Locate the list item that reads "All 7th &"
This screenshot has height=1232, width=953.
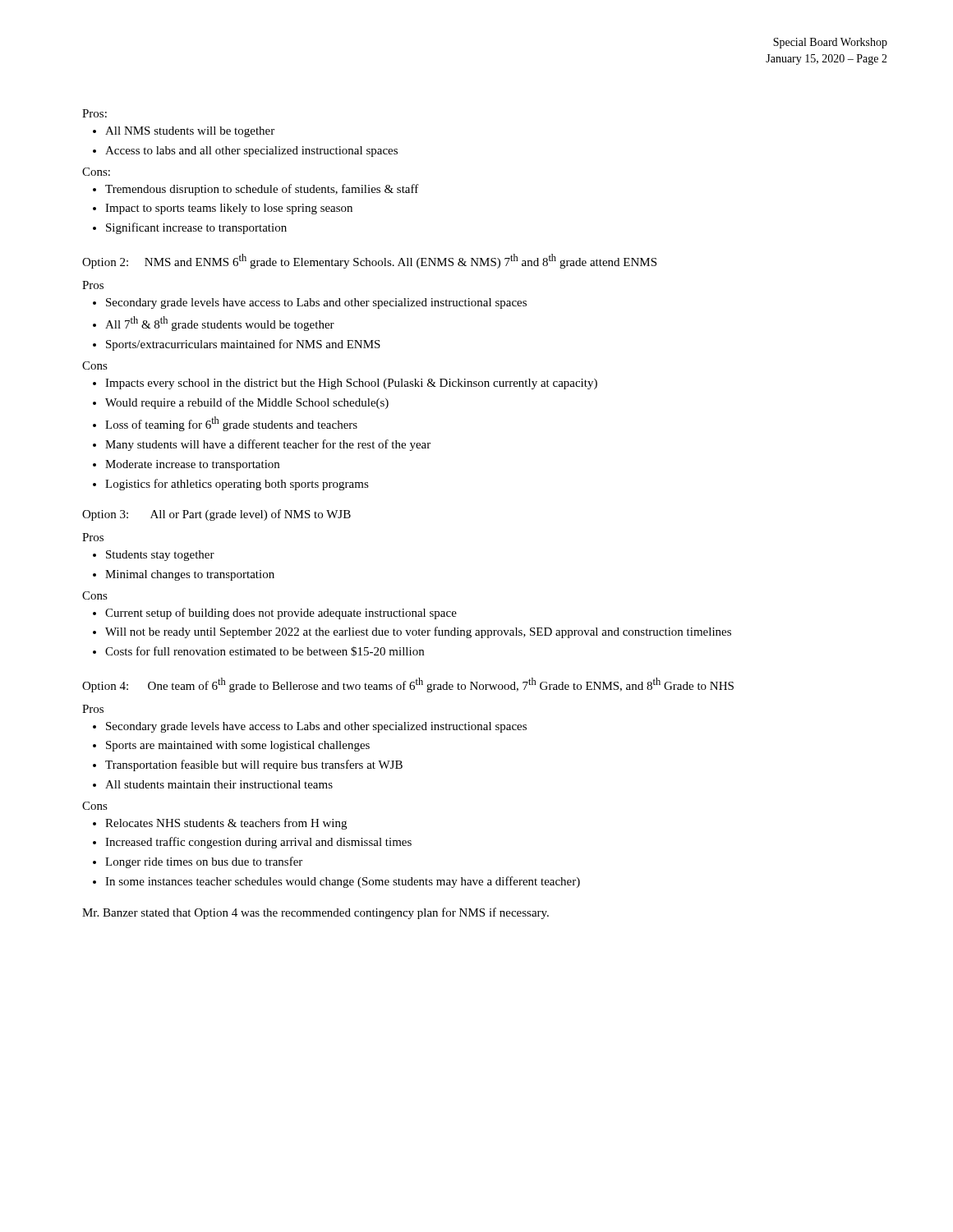click(x=220, y=323)
